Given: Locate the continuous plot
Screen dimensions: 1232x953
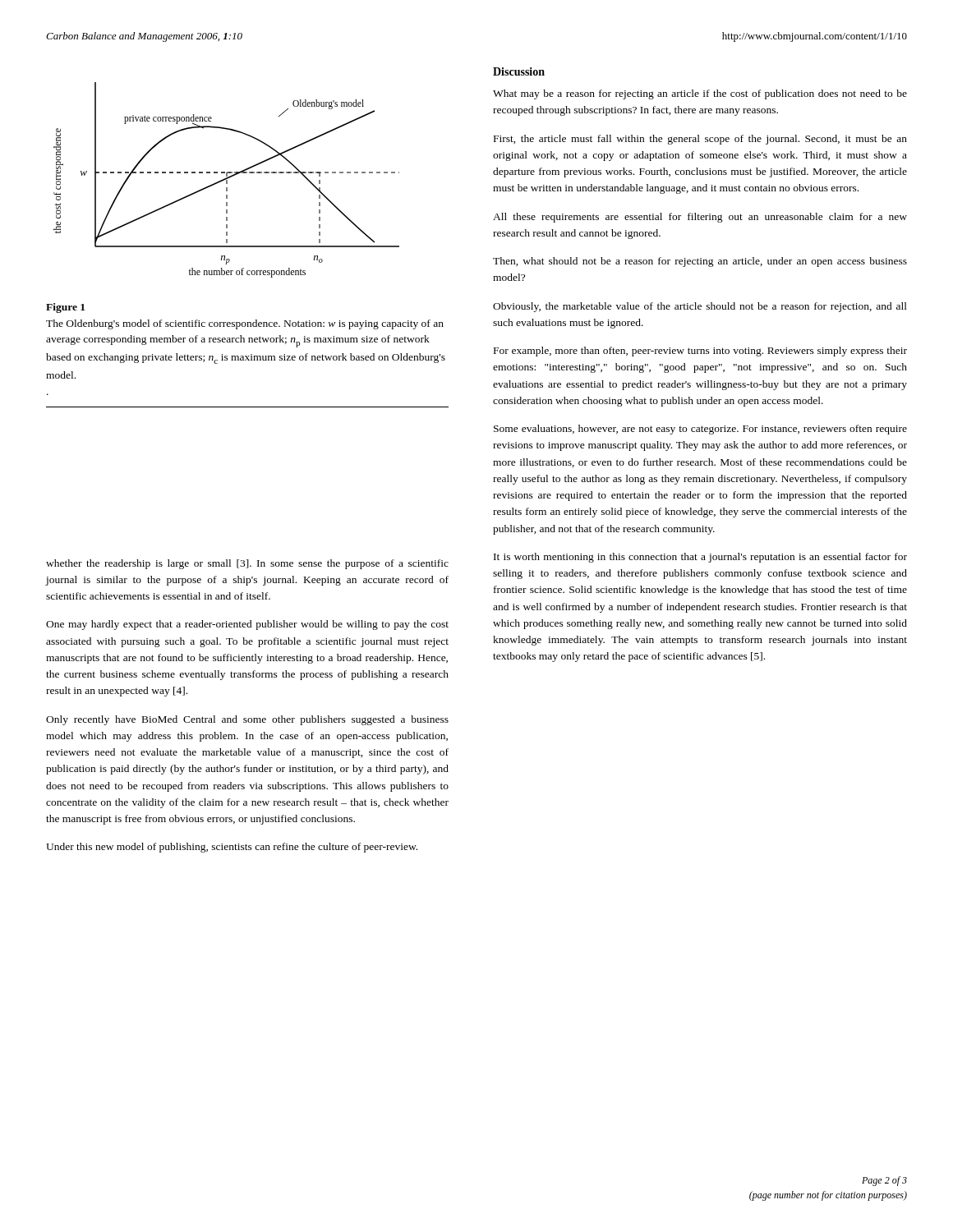Looking at the screenshot, I should point(235,178).
